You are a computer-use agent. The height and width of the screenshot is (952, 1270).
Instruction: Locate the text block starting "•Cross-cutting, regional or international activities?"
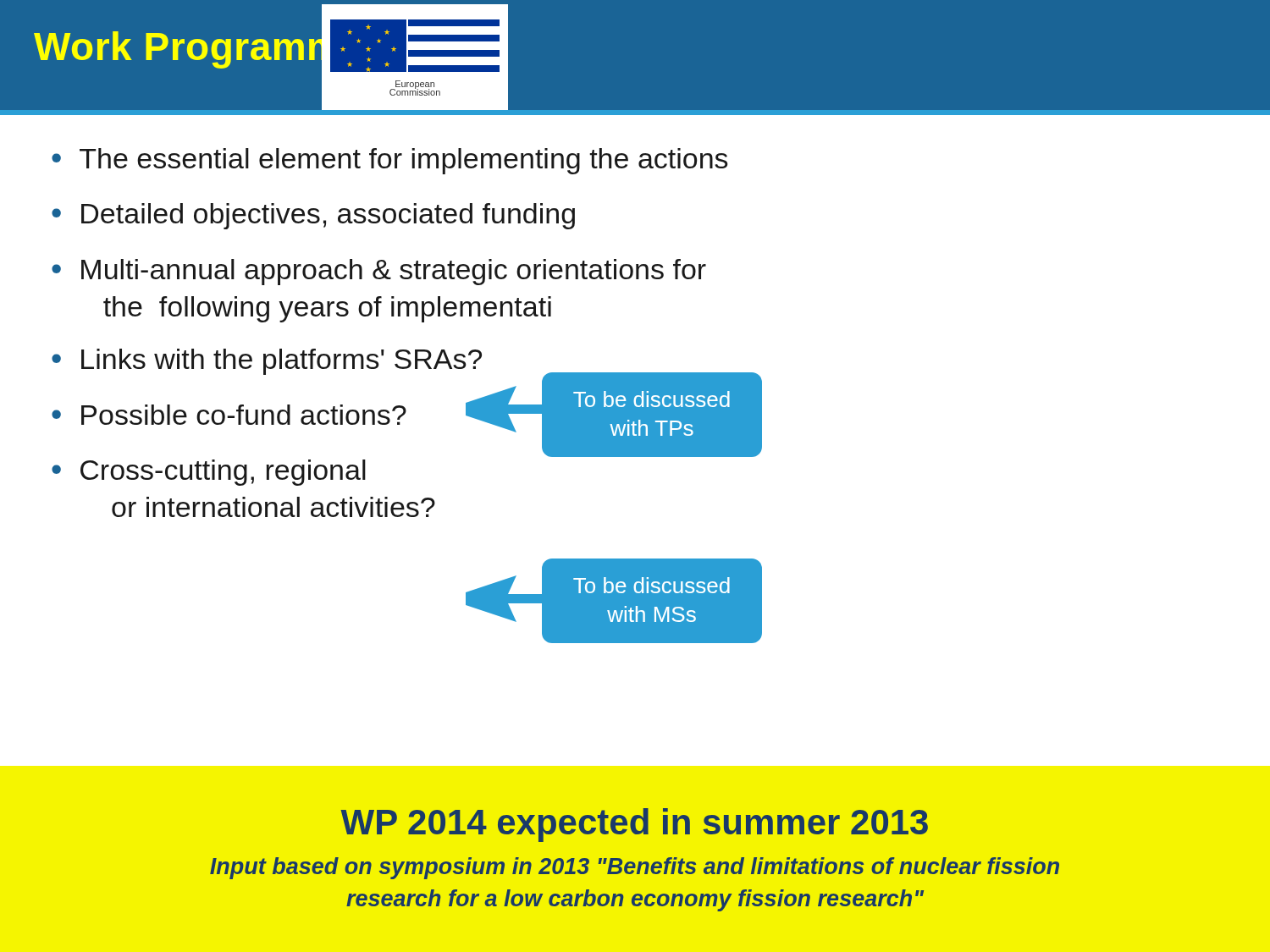click(x=652, y=454)
